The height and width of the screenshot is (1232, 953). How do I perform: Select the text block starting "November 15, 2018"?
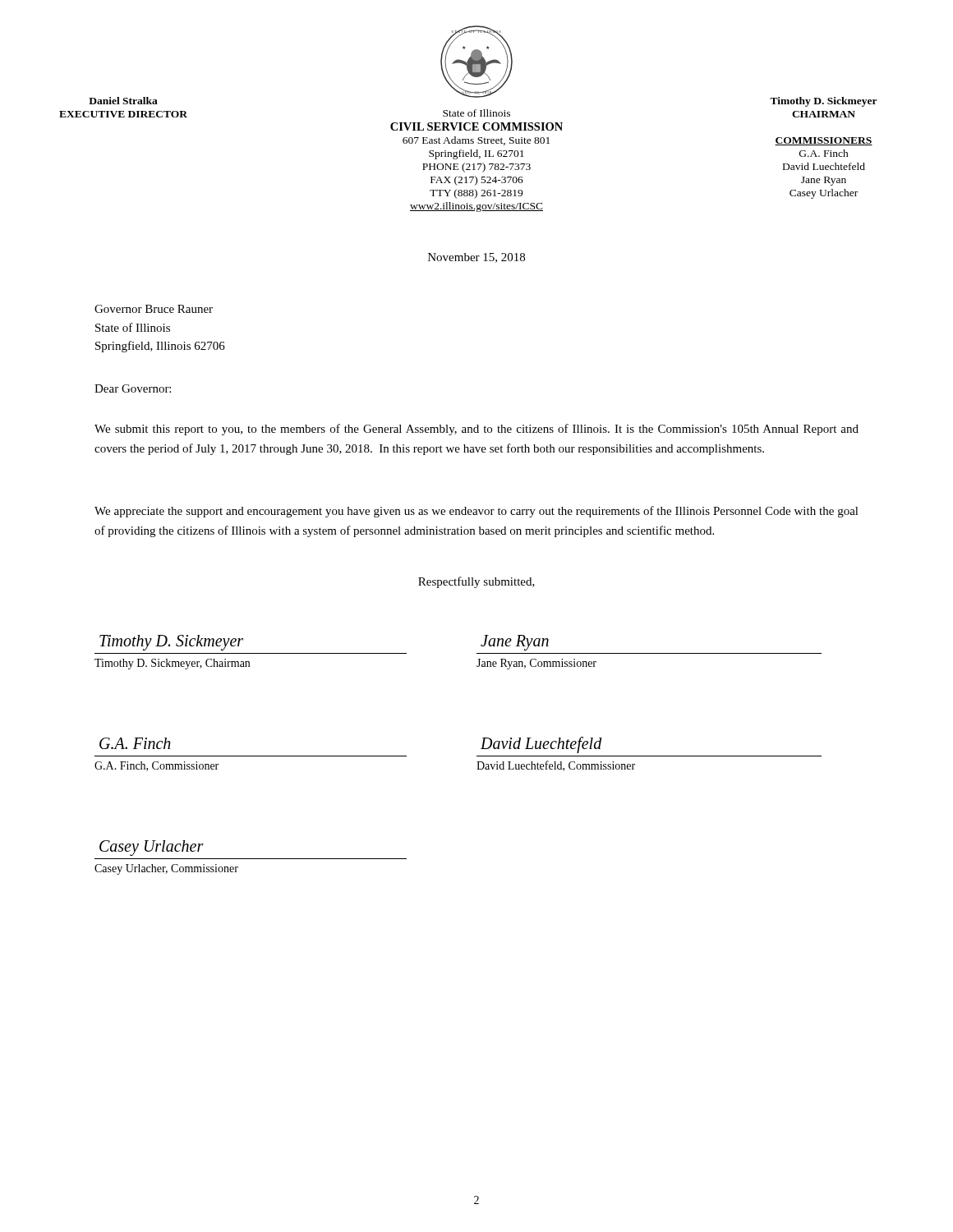click(x=476, y=257)
